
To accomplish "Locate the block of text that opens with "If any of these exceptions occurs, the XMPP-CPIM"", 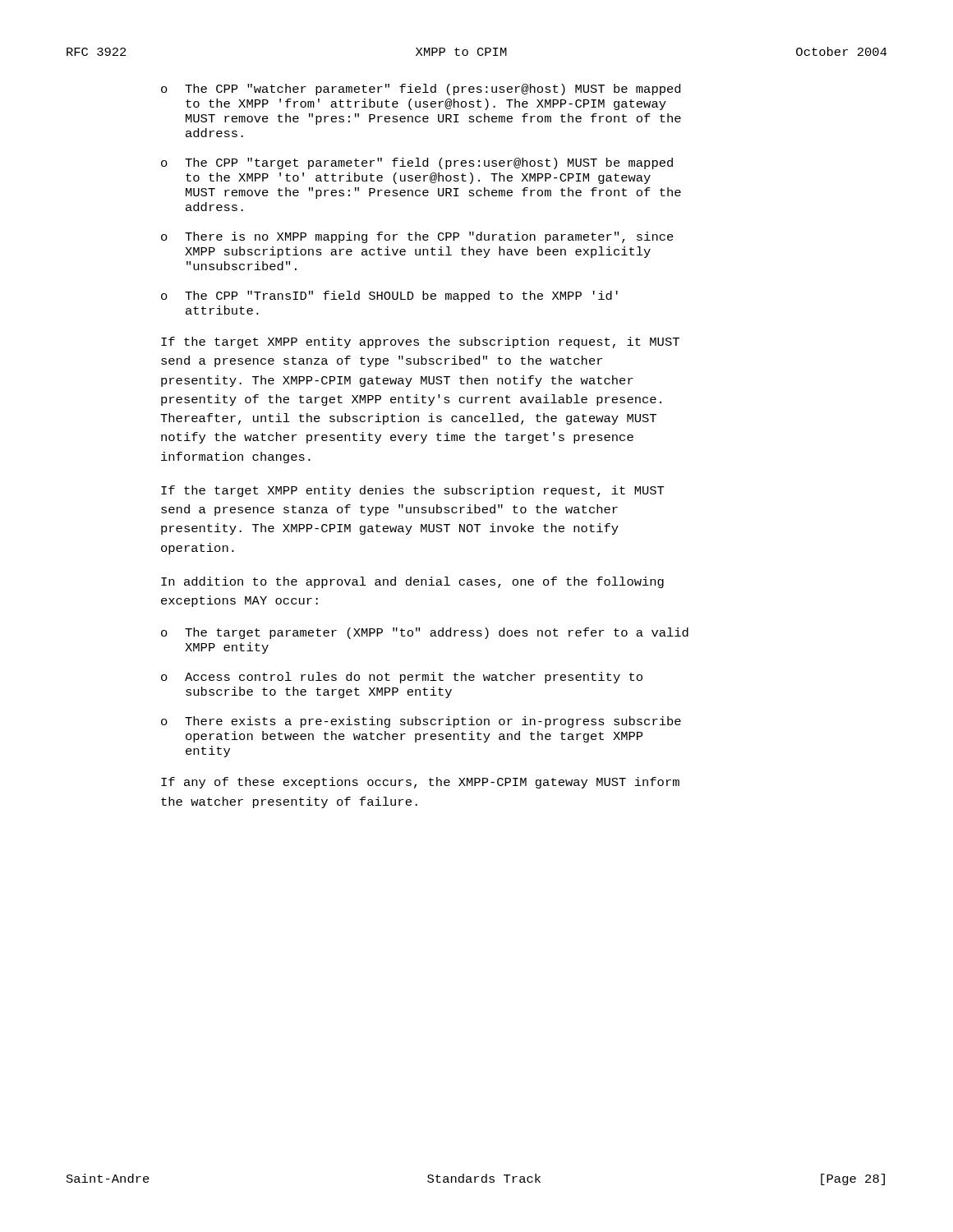I will click(x=420, y=792).
